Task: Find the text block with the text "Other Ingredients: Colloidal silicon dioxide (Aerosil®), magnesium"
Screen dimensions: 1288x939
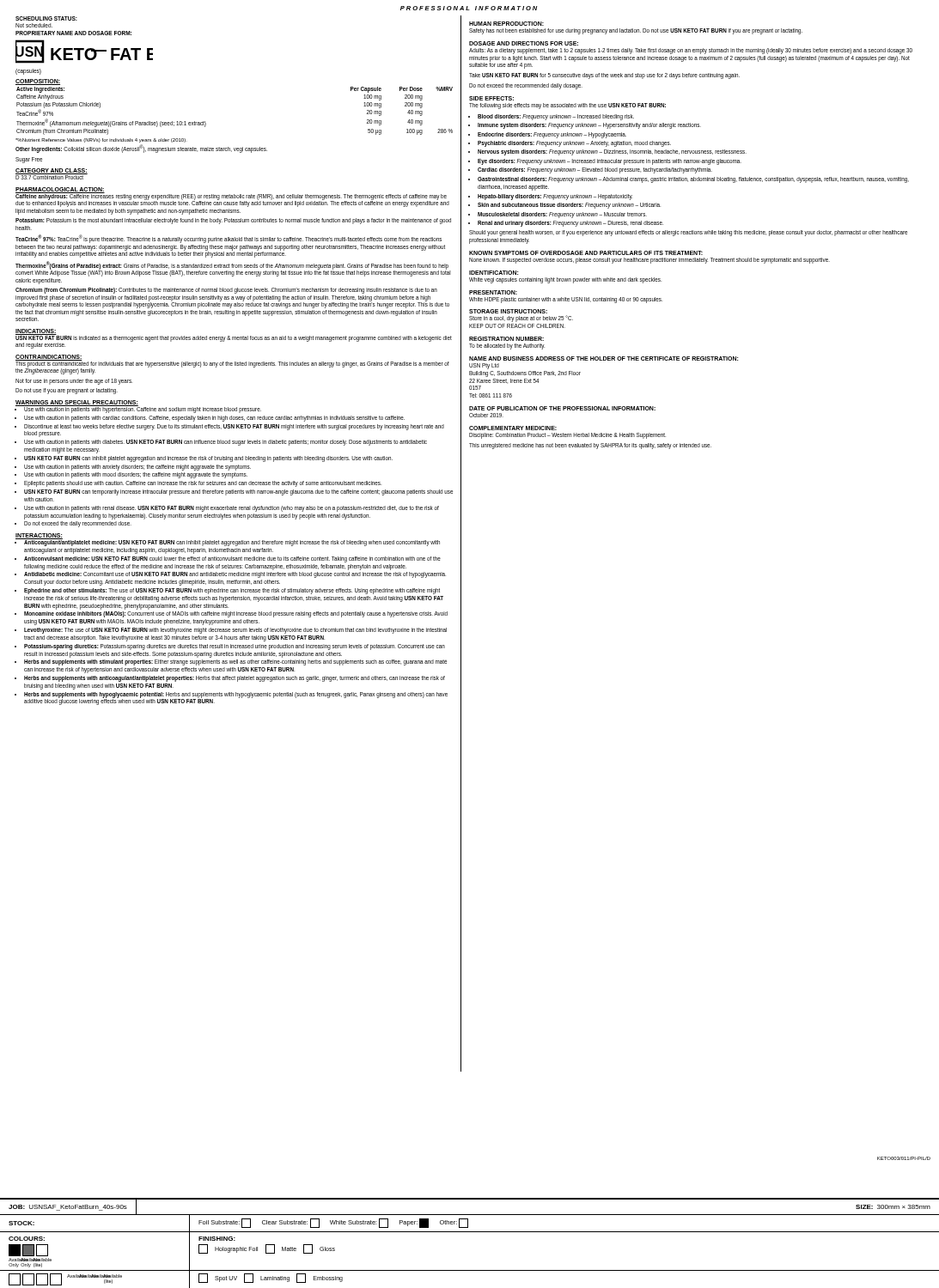Action: [142, 148]
